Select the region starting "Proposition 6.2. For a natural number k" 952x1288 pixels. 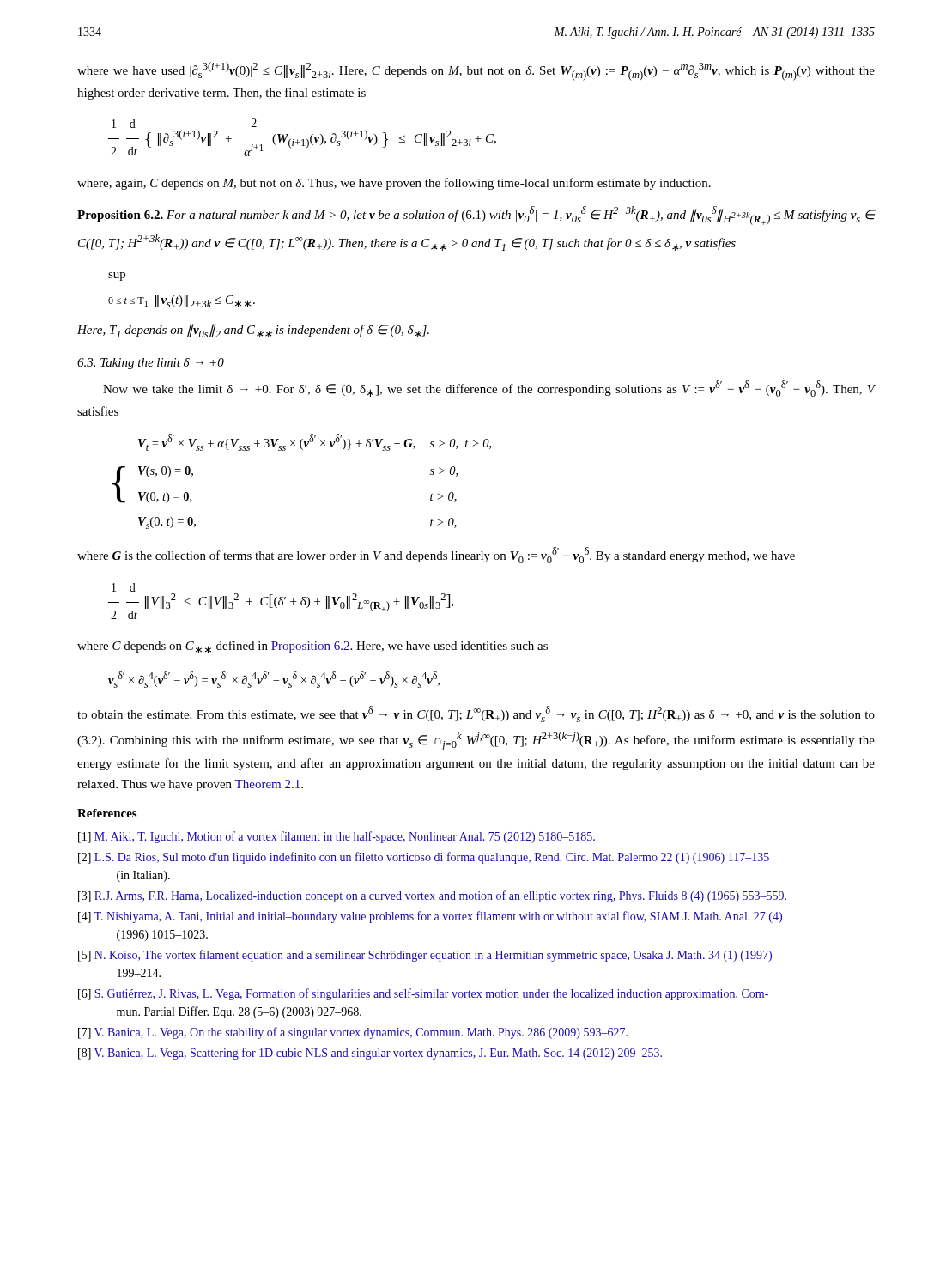tap(476, 229)
